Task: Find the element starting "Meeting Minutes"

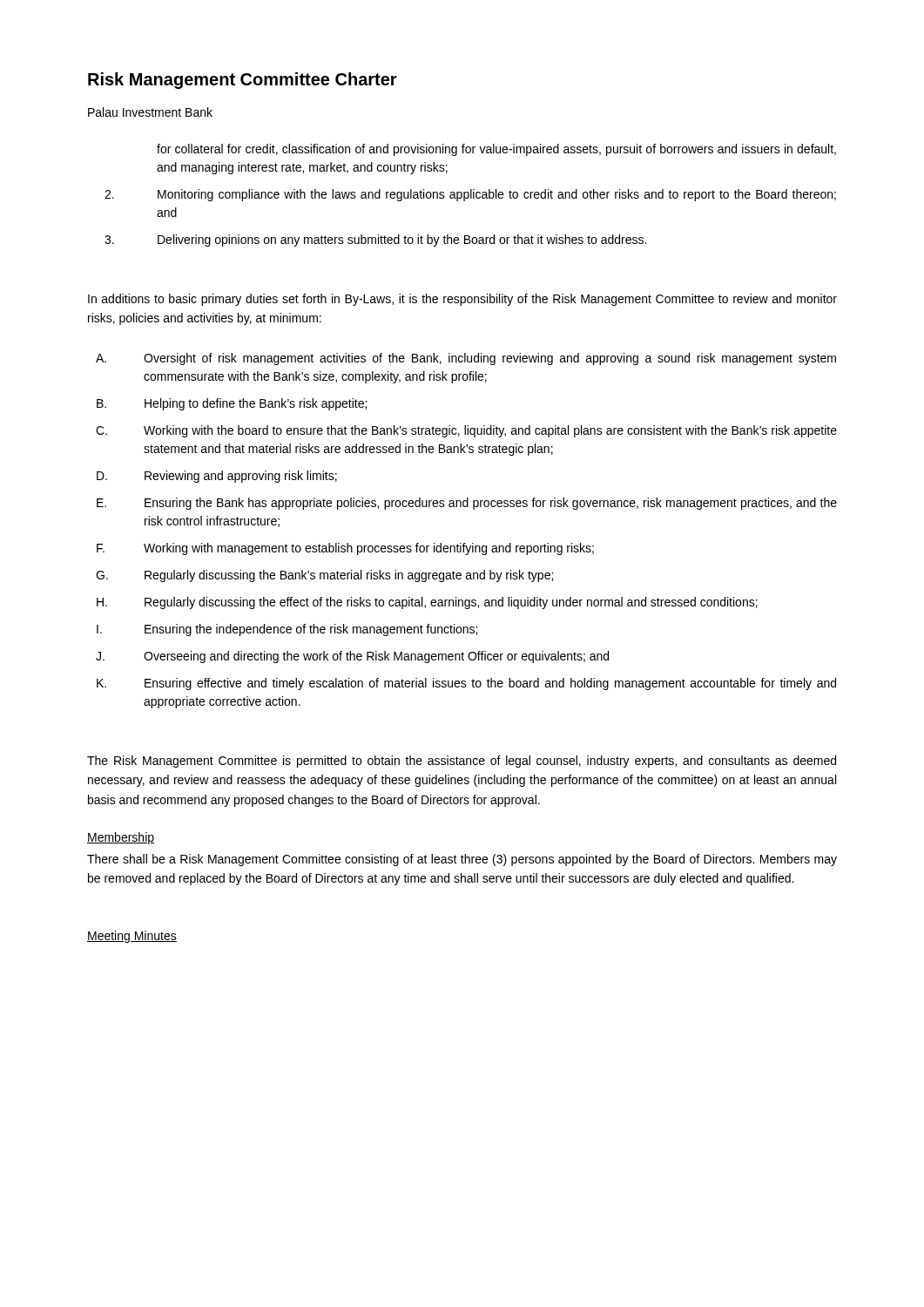Action: click(x=132, y=936)
